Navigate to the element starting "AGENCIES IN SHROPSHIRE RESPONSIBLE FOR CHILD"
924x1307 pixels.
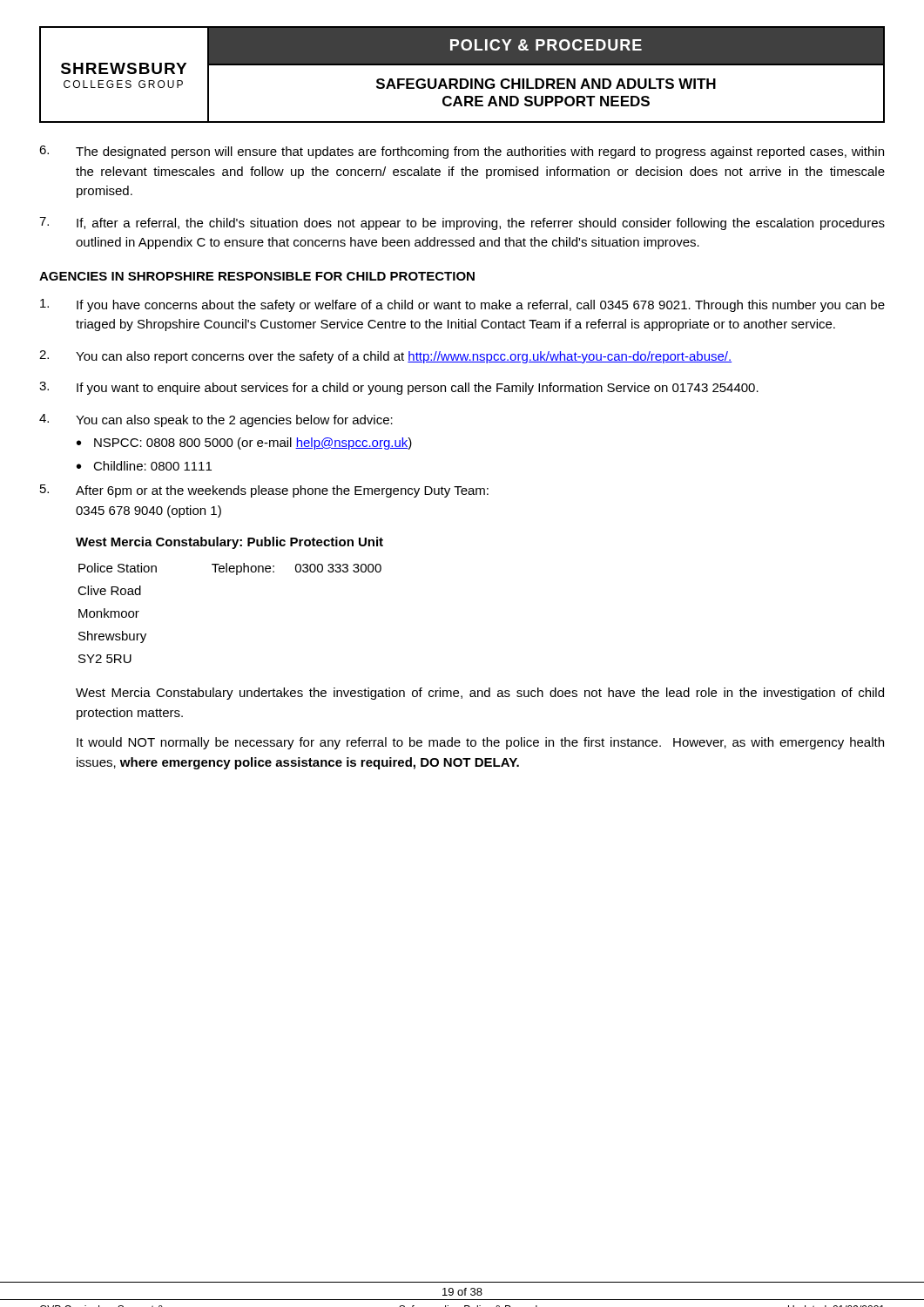257,275
